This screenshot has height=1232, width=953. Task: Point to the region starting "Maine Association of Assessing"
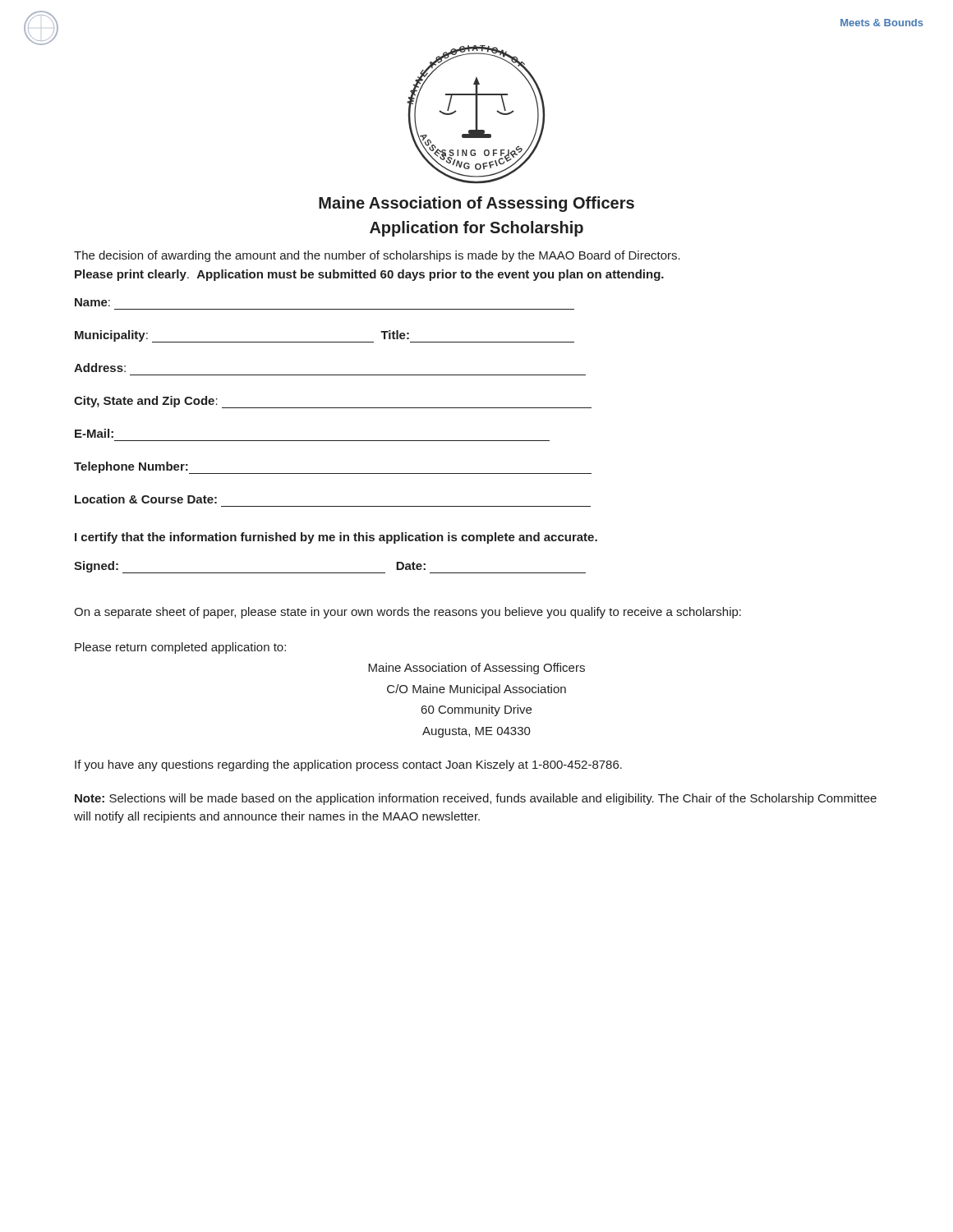(476, 215)
